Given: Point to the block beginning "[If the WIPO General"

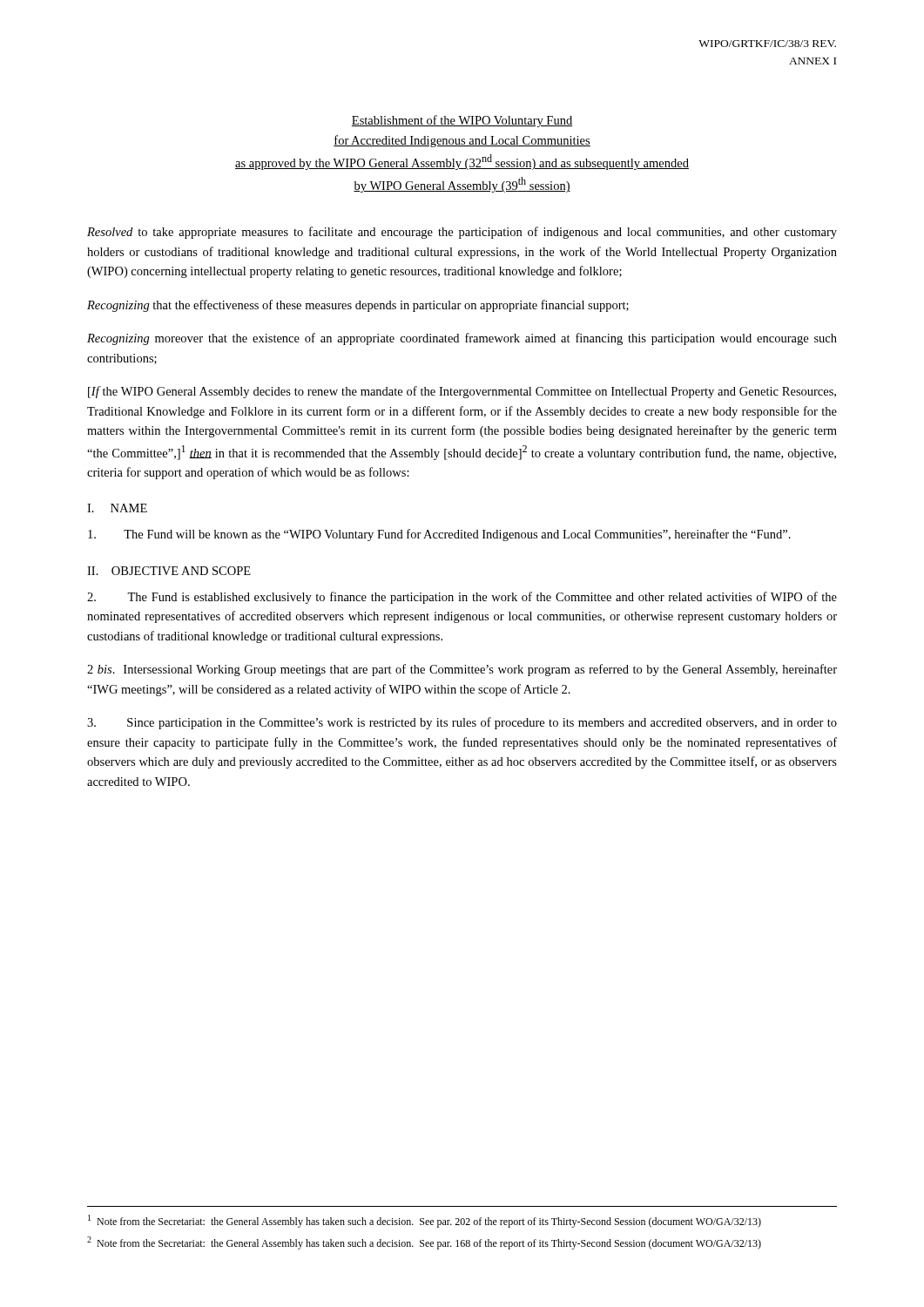Looking at the screenshot, I should [462, 432].
